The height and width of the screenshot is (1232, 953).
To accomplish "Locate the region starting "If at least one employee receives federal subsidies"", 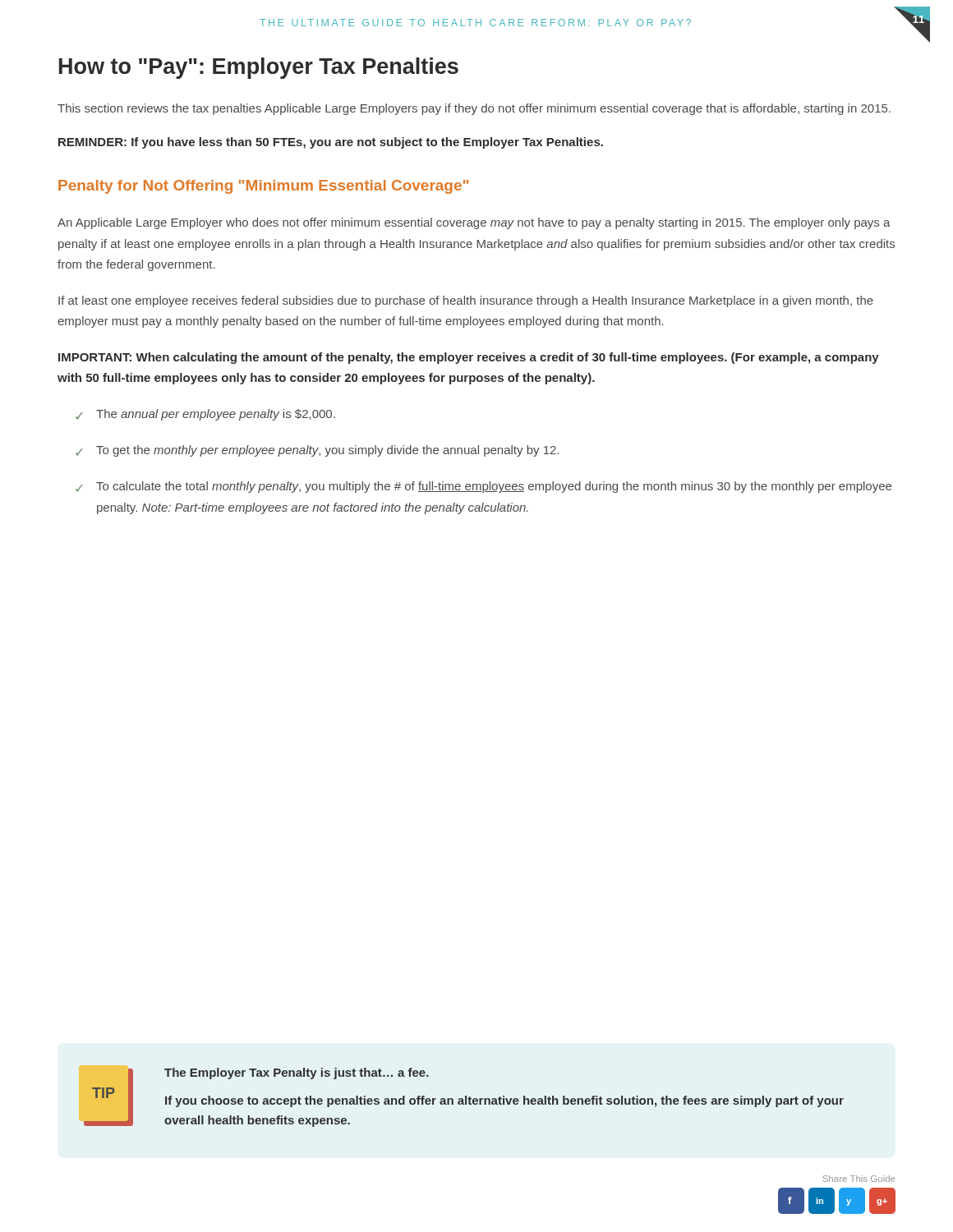I will (465, 311).
